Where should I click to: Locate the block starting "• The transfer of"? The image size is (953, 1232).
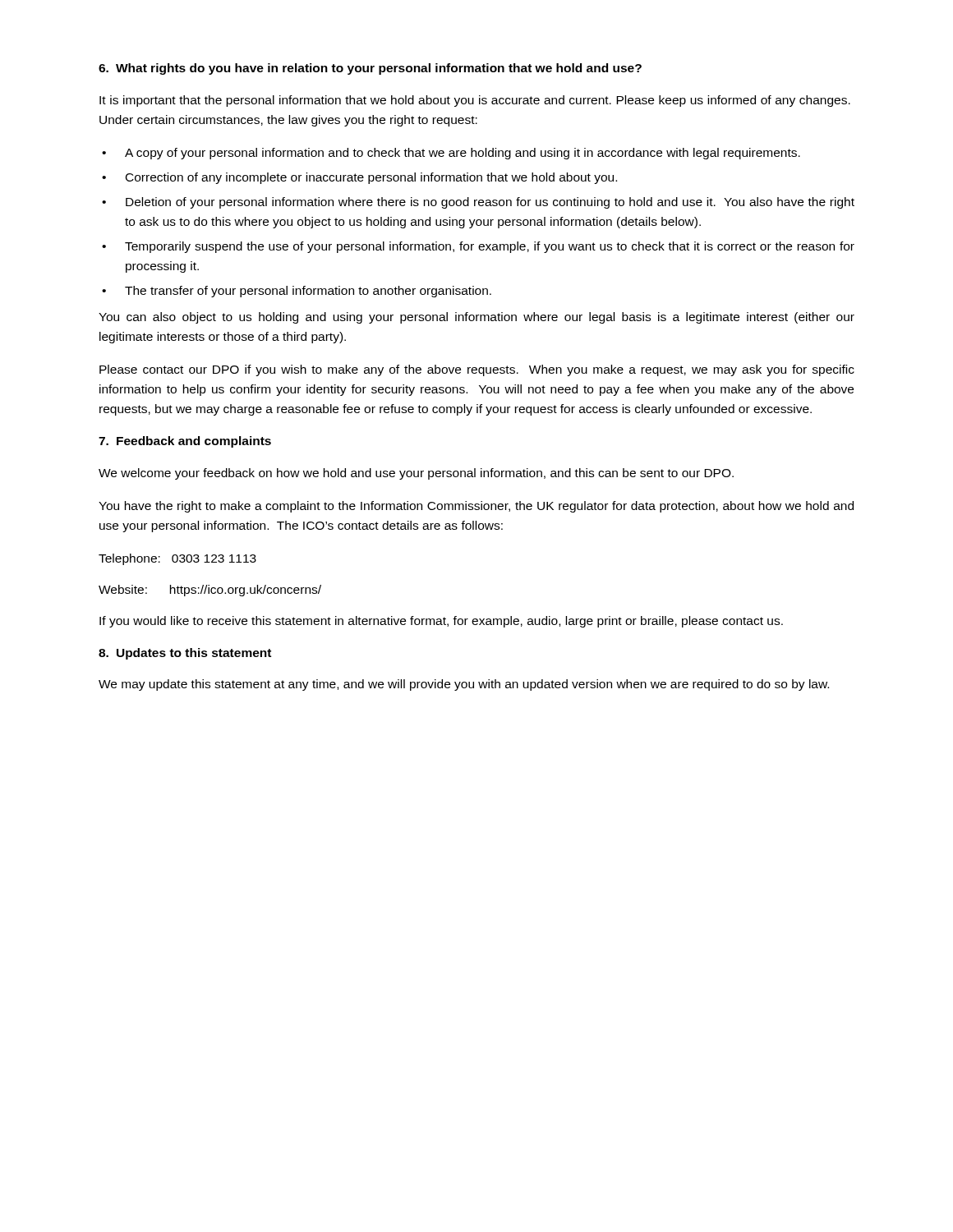(476, 291)
